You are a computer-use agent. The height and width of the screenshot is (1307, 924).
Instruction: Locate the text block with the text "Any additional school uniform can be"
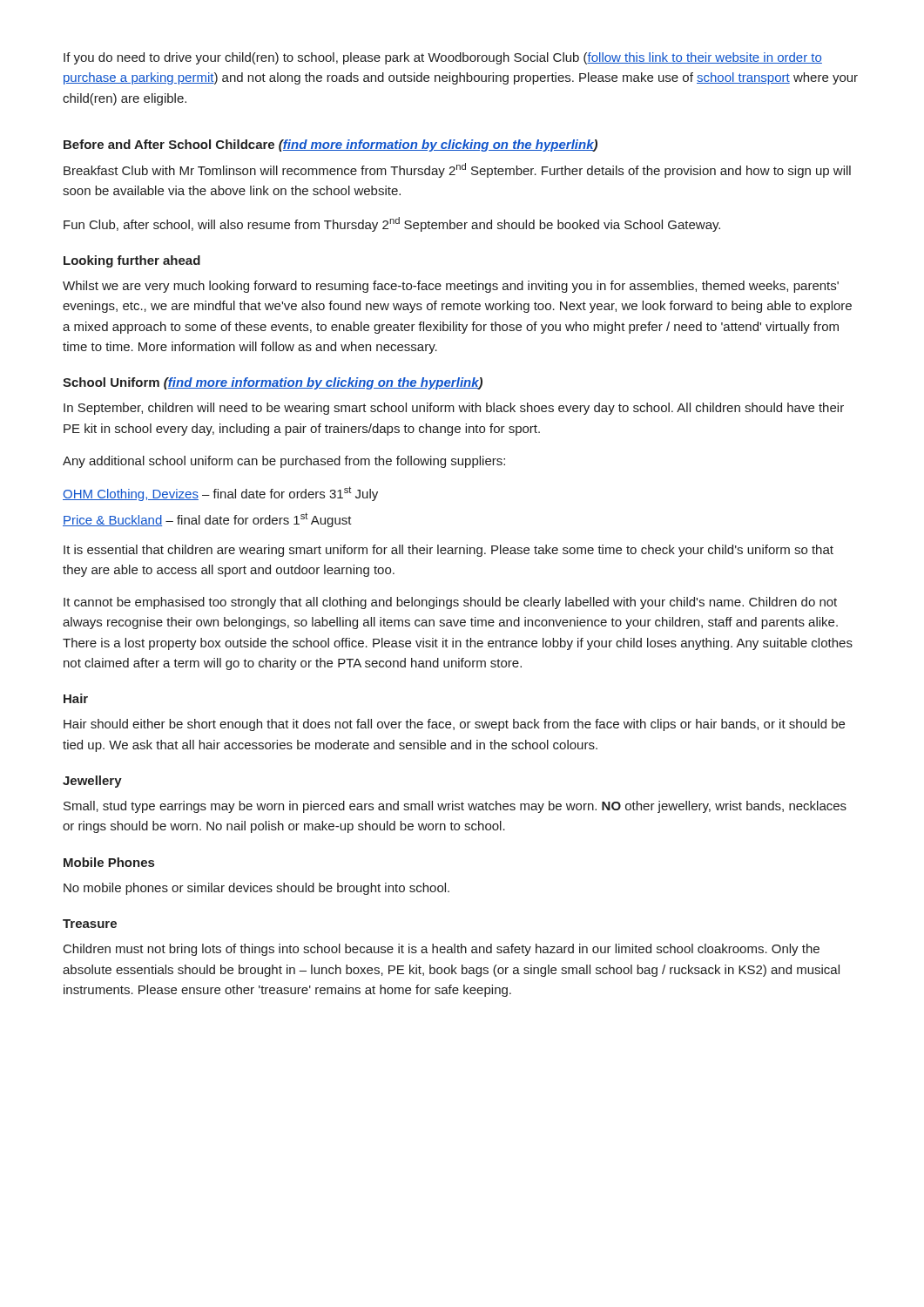point(285,460)
